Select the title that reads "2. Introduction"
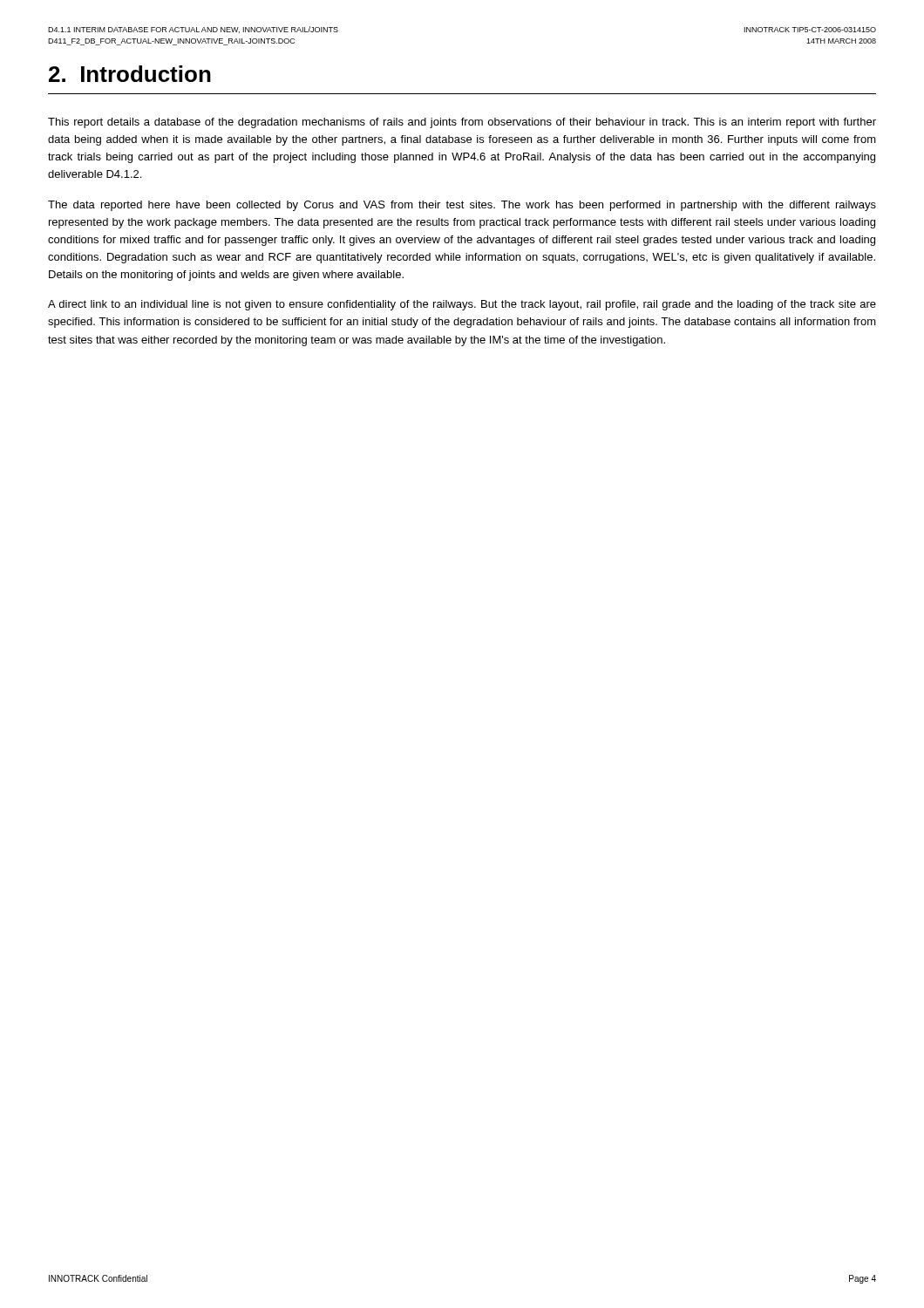This screenshot has height=1308, width=924. (130, 74)
